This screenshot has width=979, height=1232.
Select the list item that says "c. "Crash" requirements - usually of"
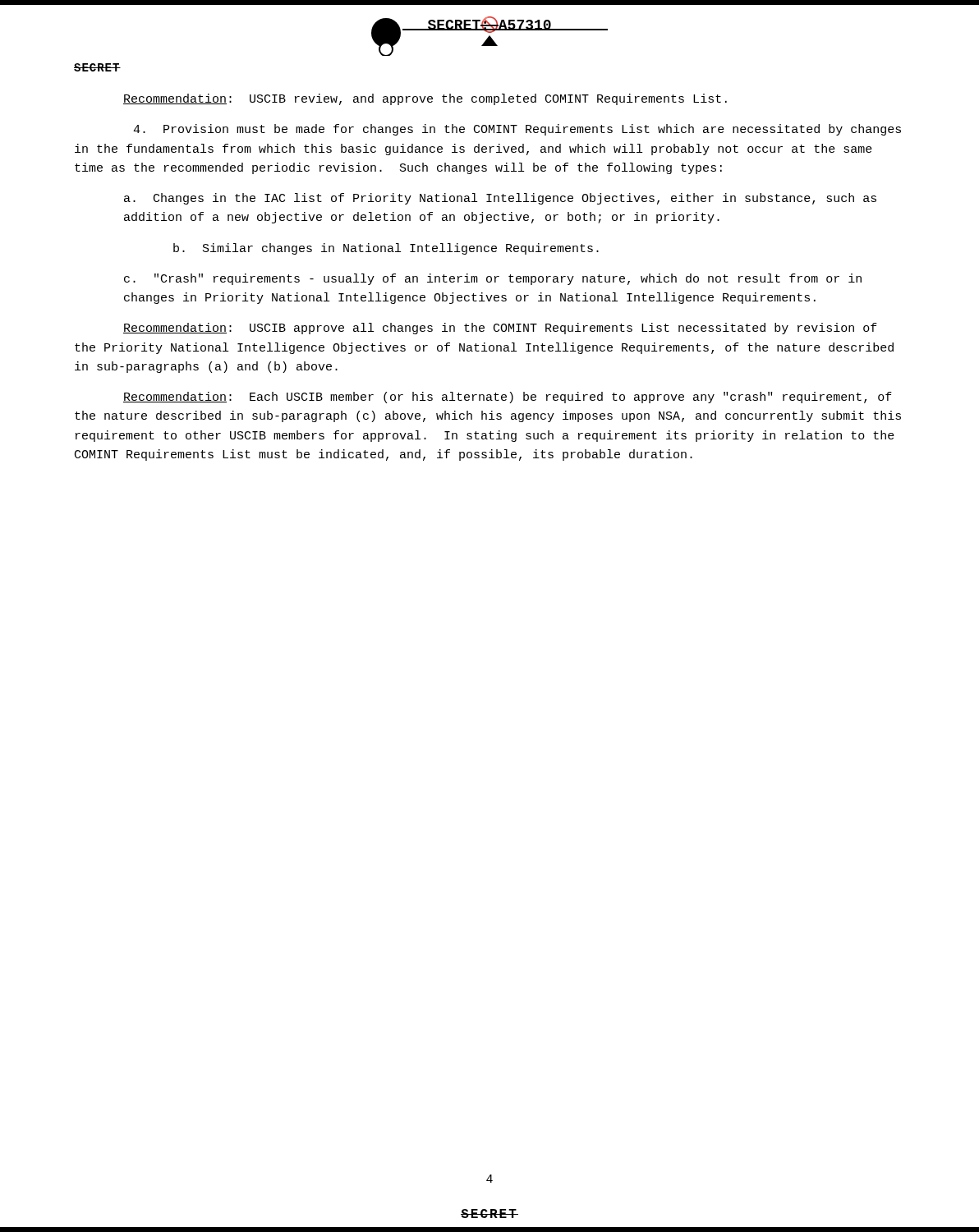click(493, 289)
